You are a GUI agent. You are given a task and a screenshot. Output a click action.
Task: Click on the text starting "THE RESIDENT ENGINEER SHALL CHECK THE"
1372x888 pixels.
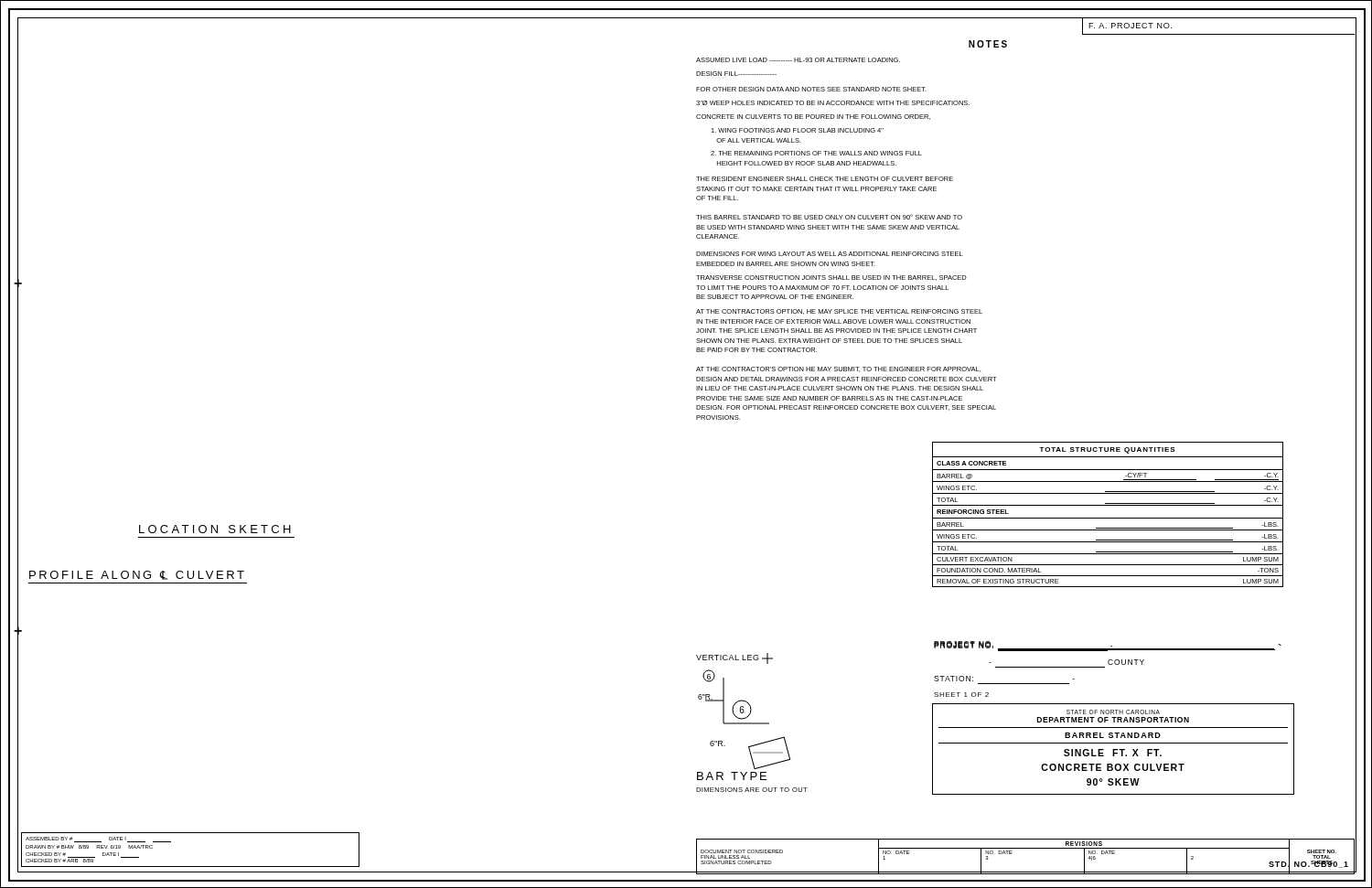(825, 188)
